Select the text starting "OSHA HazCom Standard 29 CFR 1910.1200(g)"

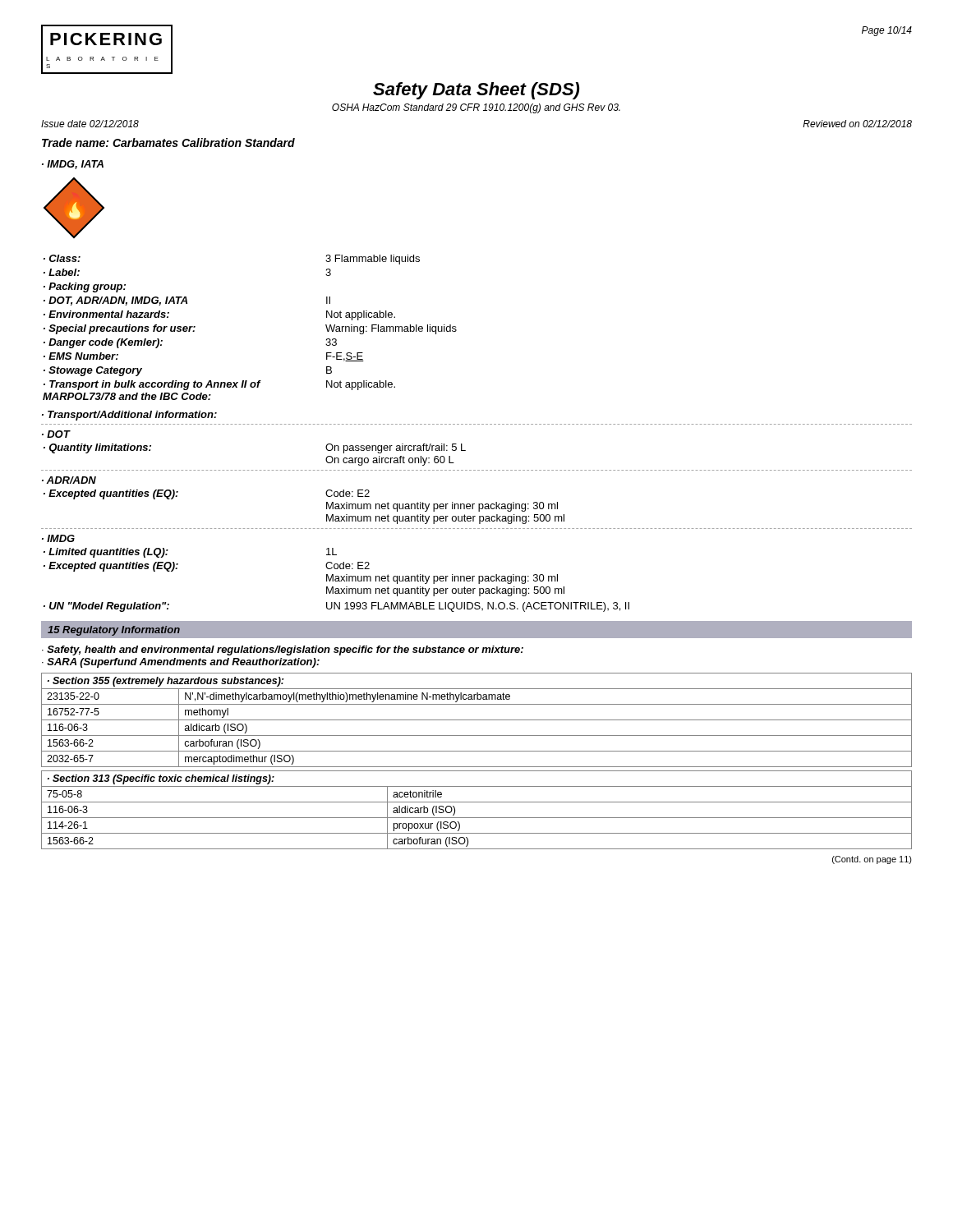[476, 108]
